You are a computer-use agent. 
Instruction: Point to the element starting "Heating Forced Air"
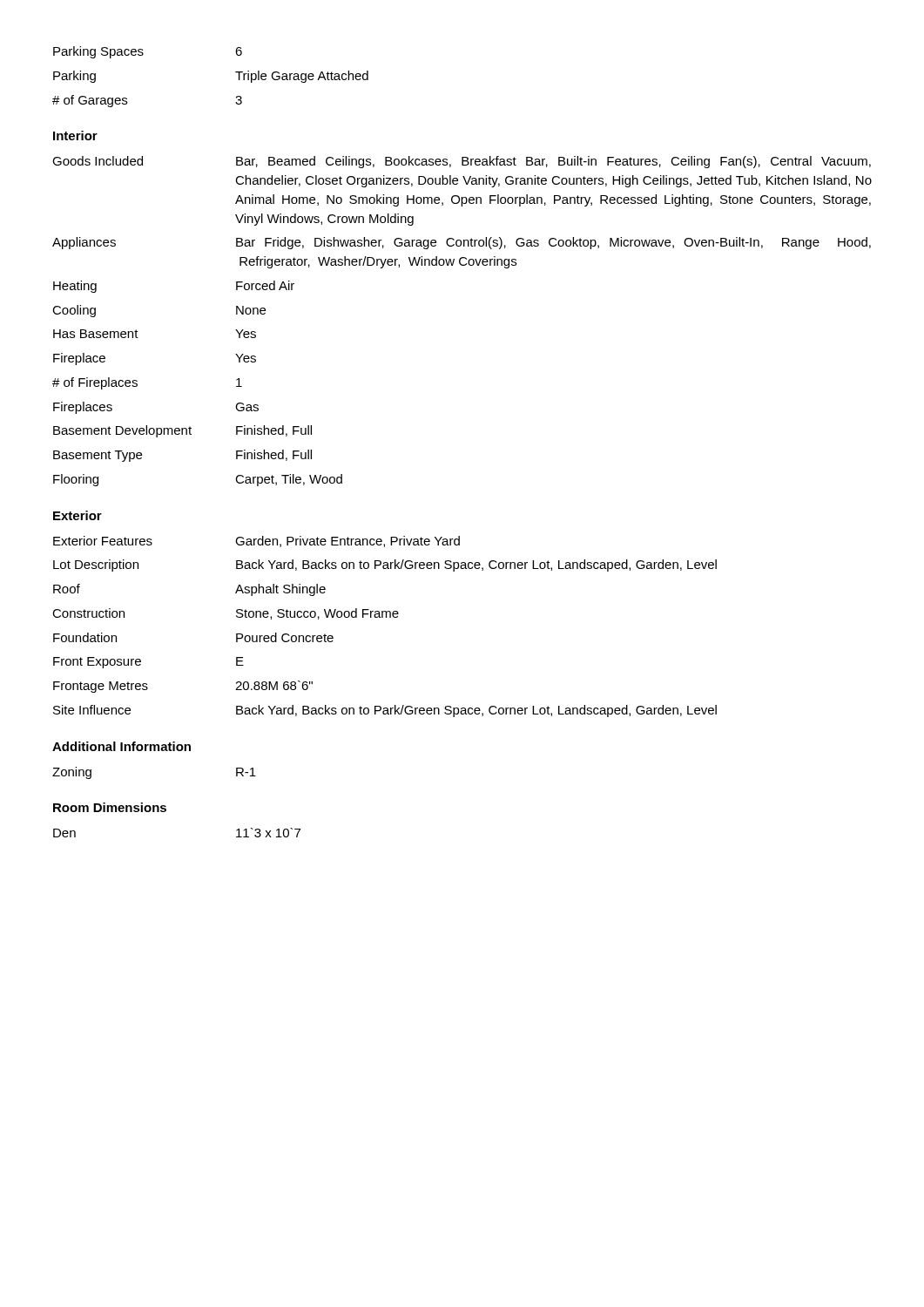point(75,286)
